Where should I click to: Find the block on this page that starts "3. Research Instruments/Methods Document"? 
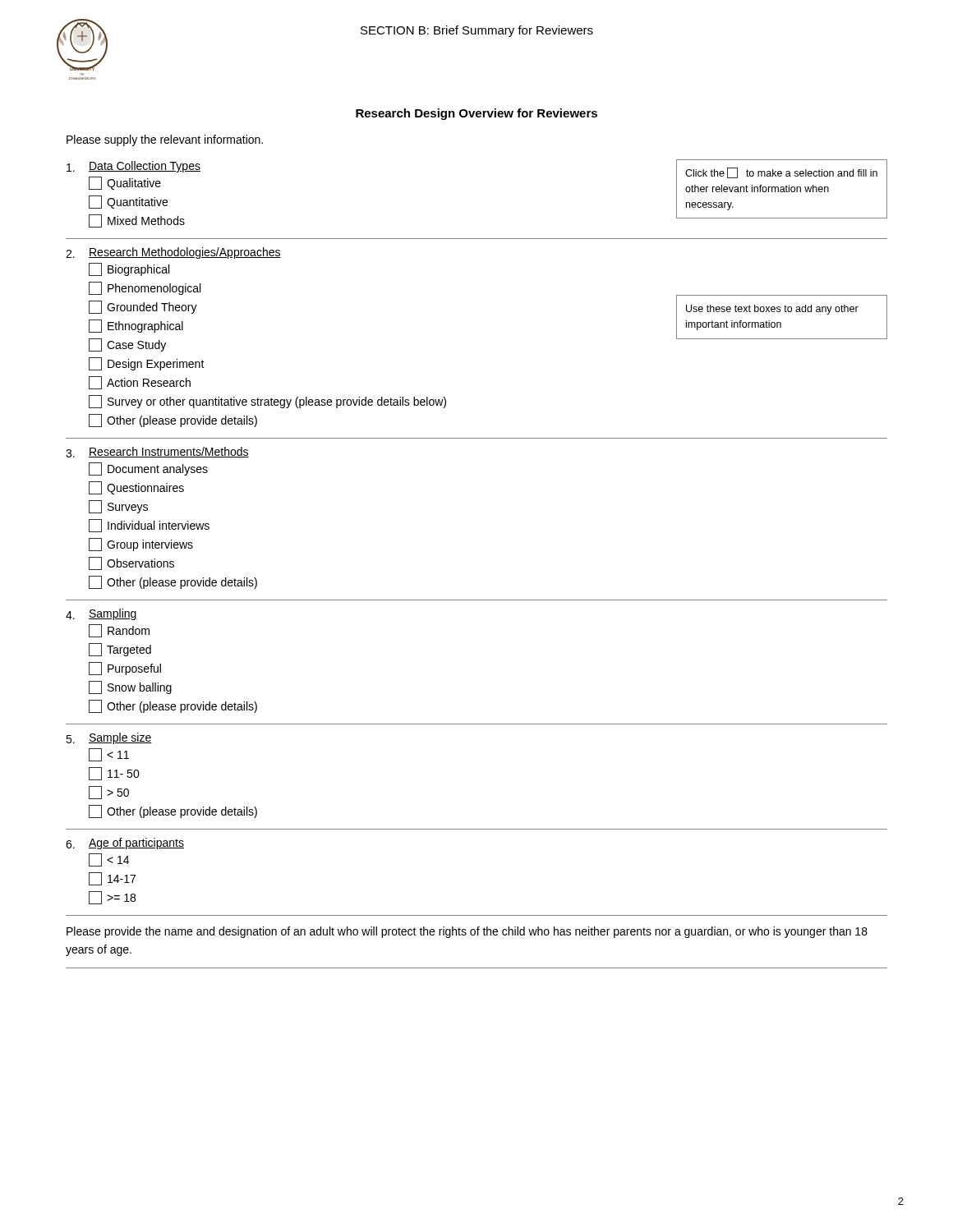157,452
